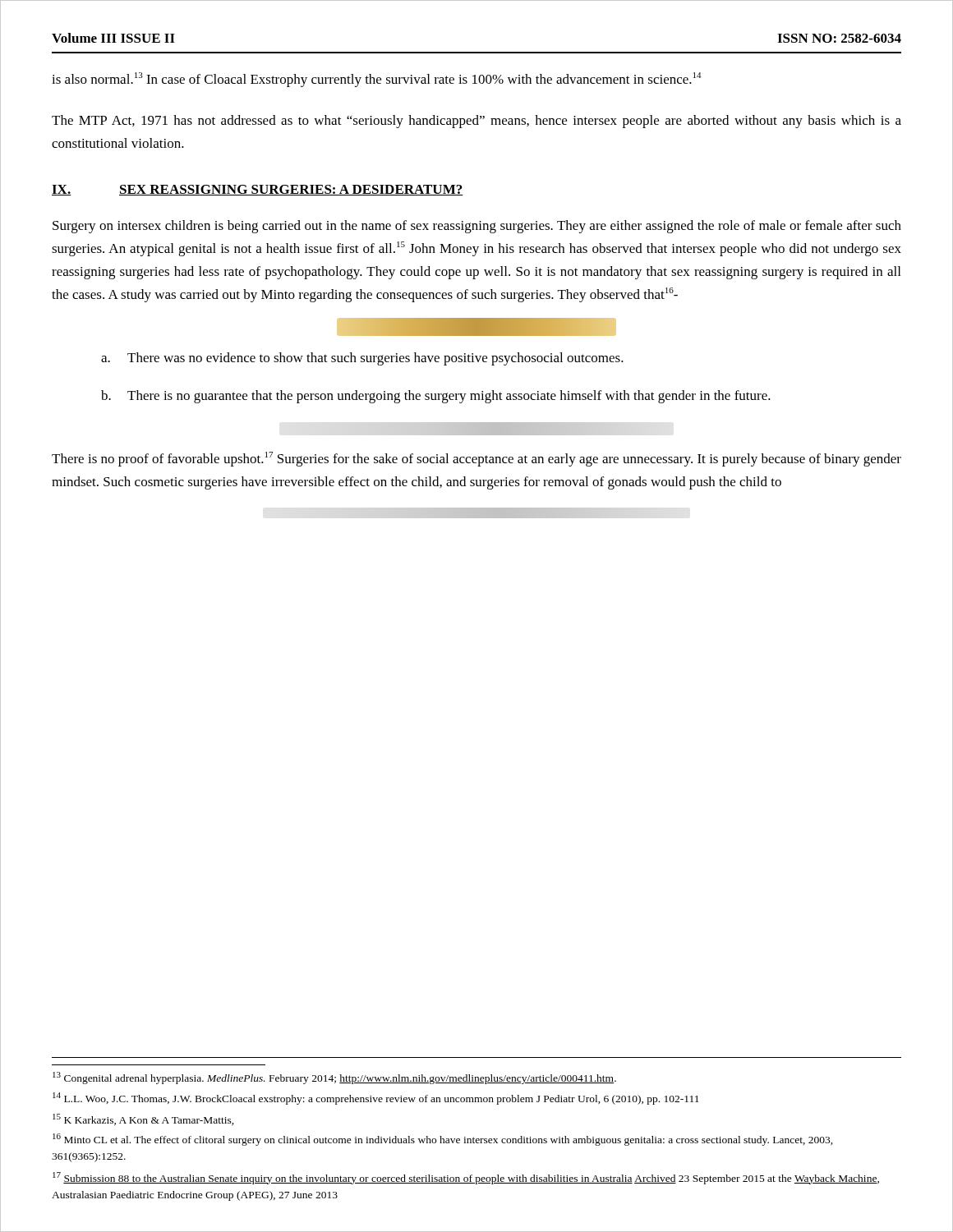Point to the block starting "13 Congenital adrenal hyperplasia. MedlinePlus. February"
The image size is (953, 1232).
point(334,1077)
